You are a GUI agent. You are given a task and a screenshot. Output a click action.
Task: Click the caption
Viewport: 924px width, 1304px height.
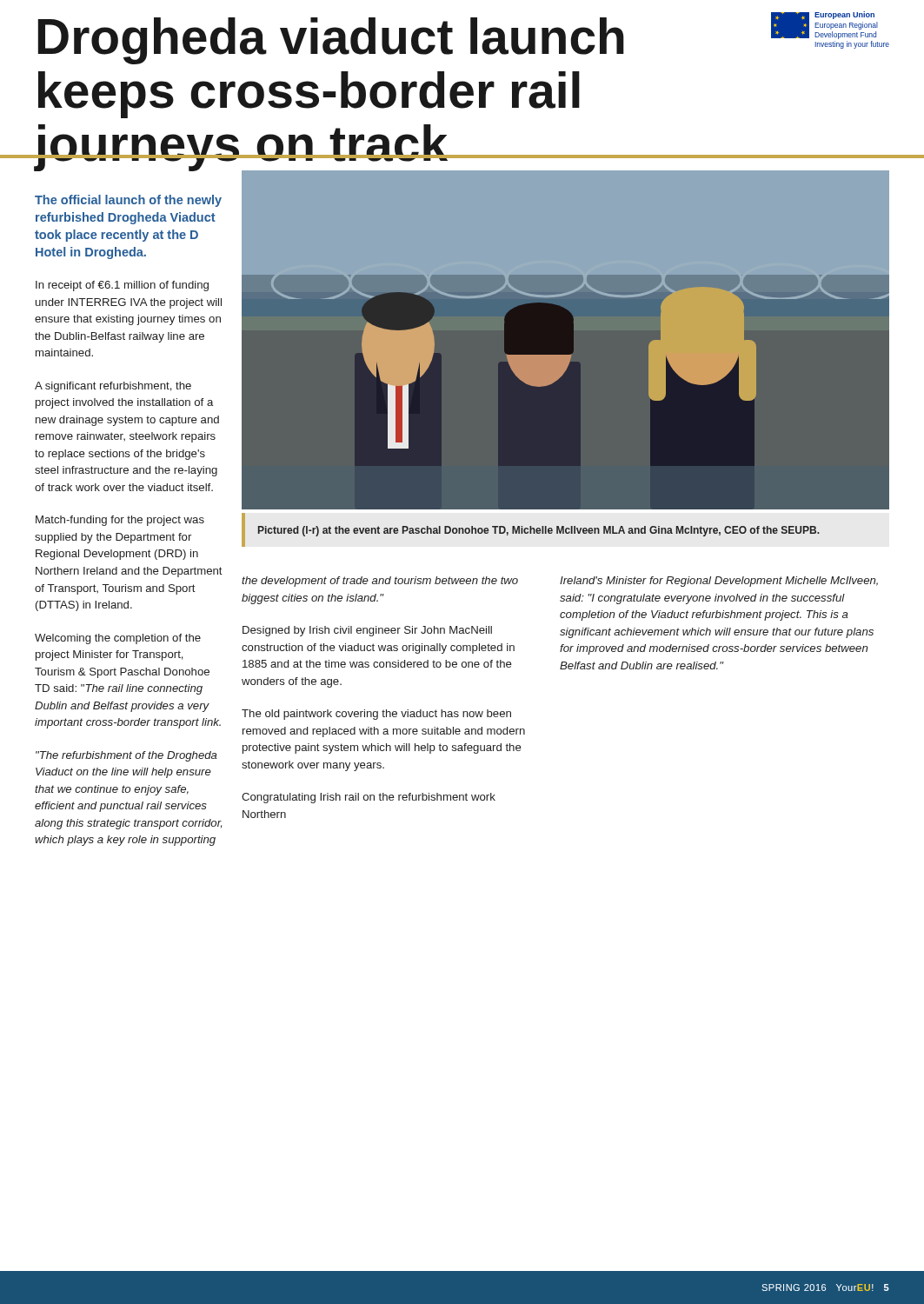point(539,530)
